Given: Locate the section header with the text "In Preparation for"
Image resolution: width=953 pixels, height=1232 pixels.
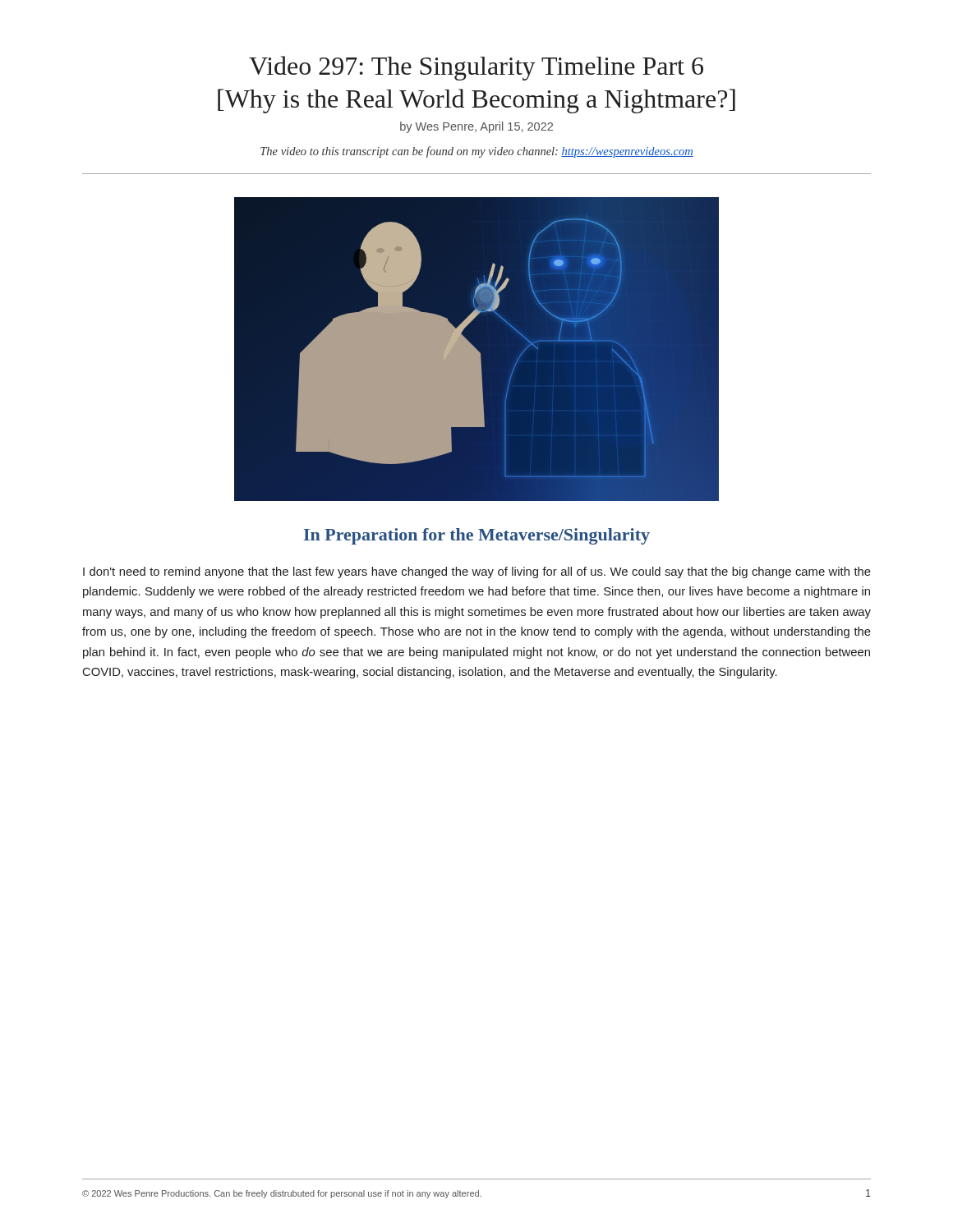Looking at the screenshot, I should coord(476,534).
